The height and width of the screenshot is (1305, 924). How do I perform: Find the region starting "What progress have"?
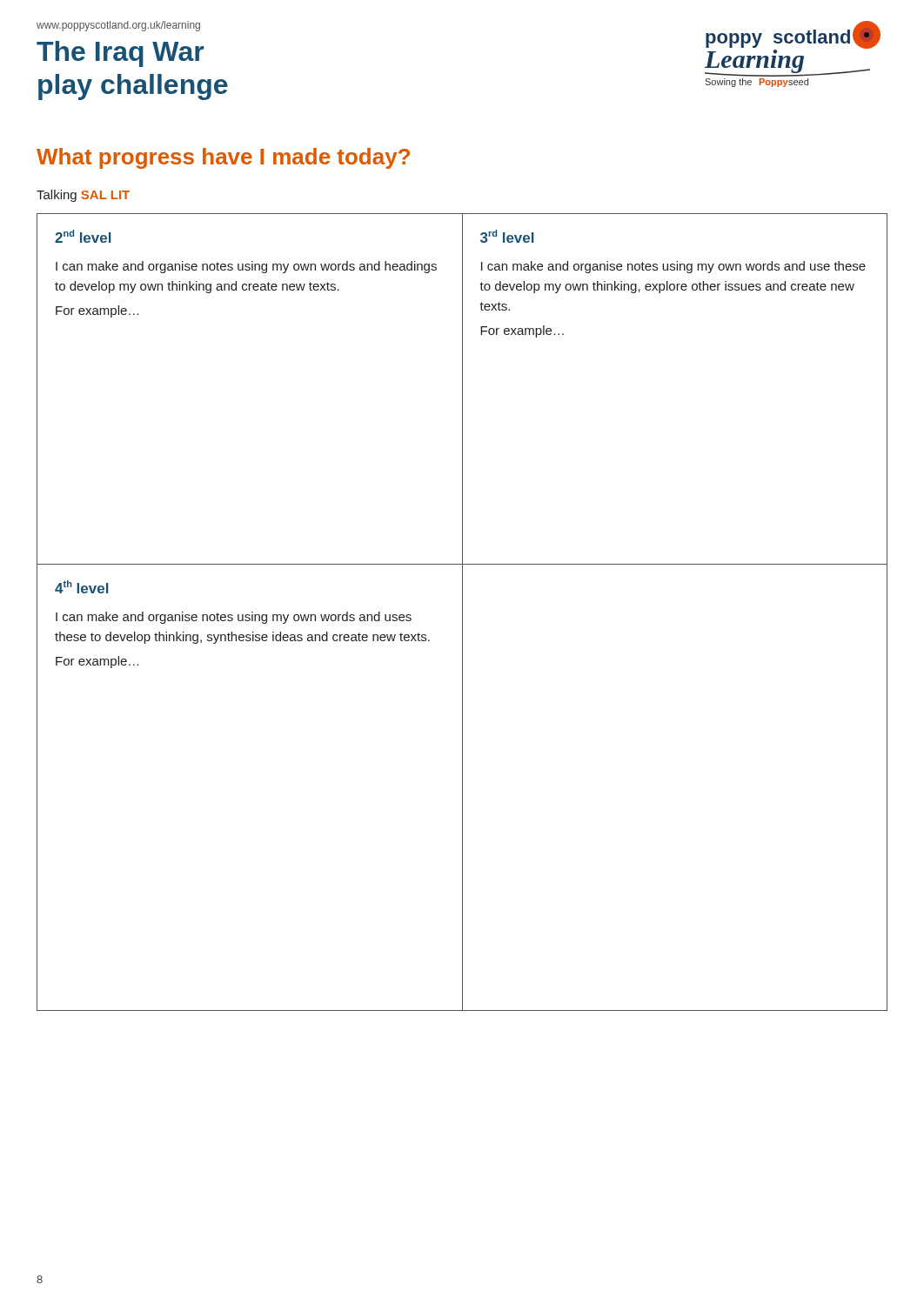click(224, 157)
